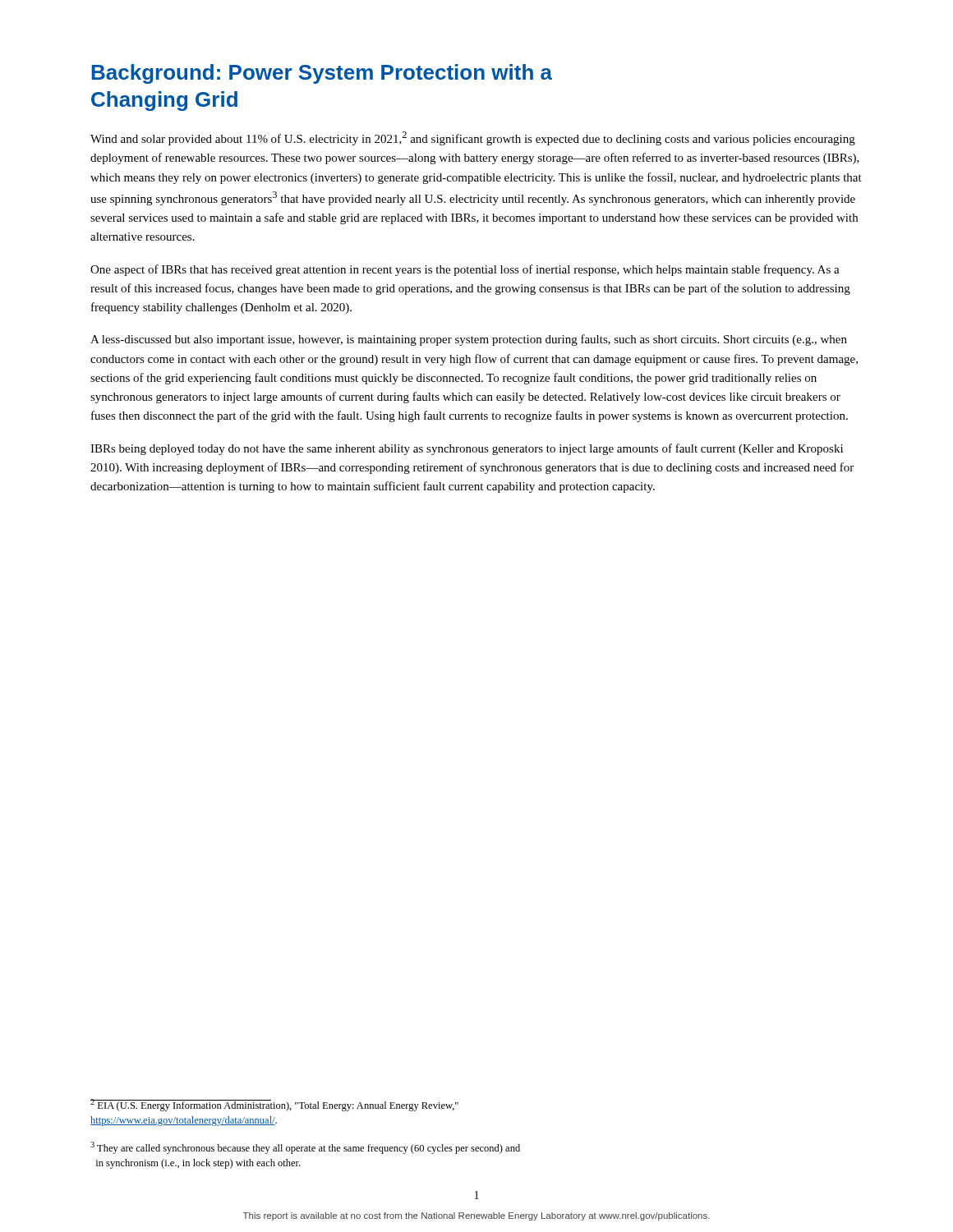Screen dimensions: 1232x953
Task: Click on the footnote with the text "2 EIA (U.S. Energy Information Administration),"
Action: point(274,1105)
